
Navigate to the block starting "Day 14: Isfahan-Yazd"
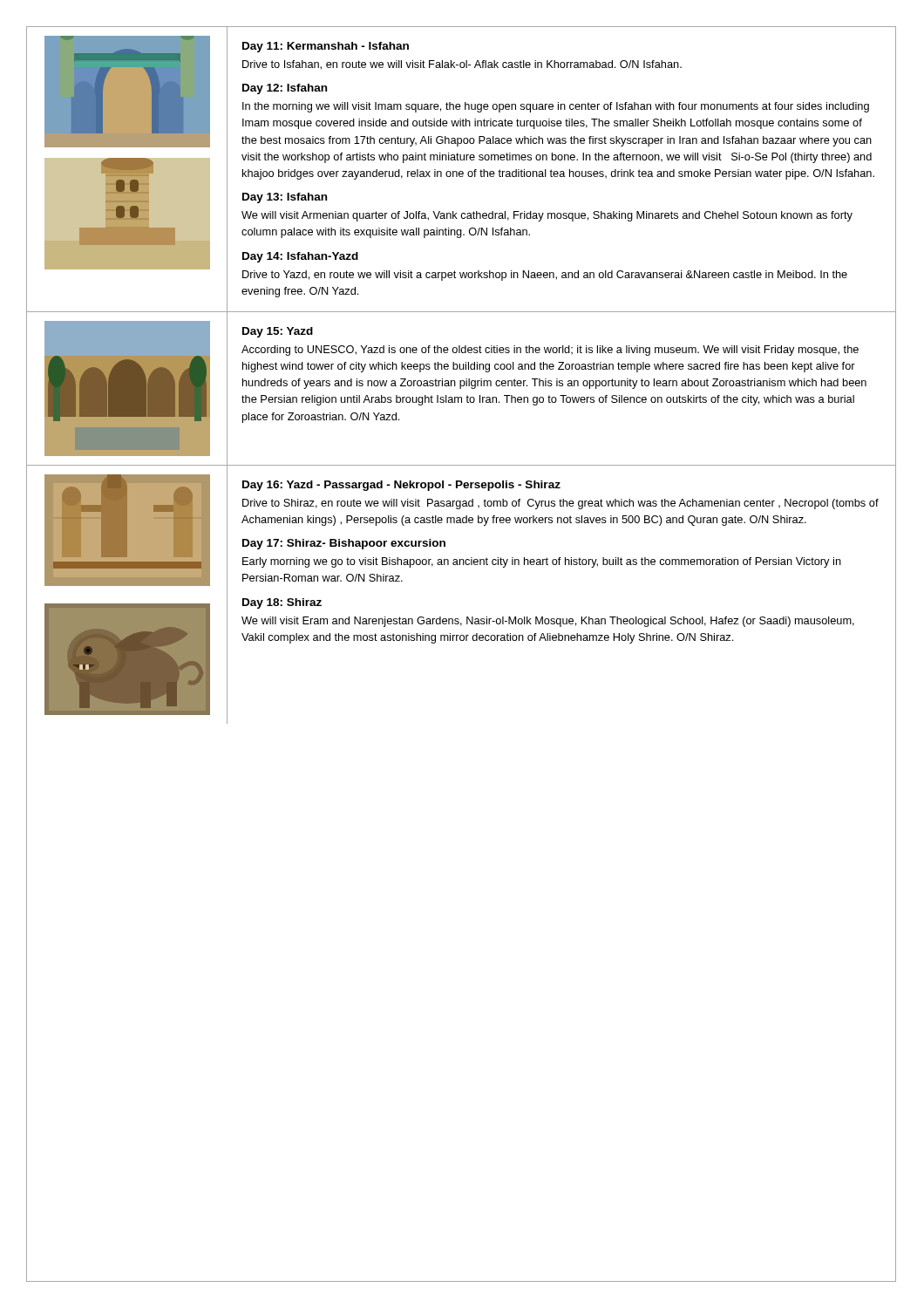[300, 255]
